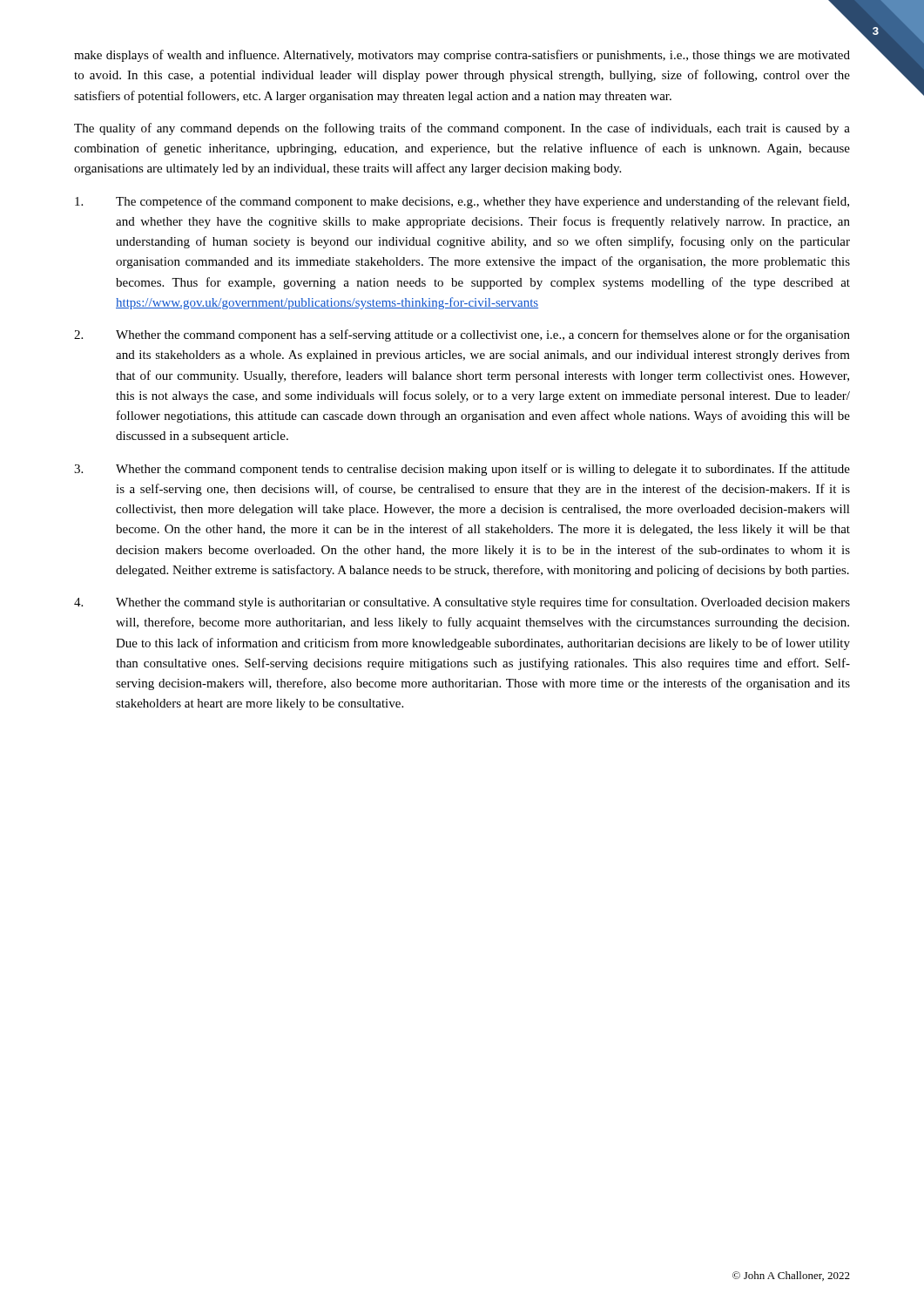Where is the passage that starts "3. Whether the"?
Viewport: 924px width, 1307px height.
(462, 520)
